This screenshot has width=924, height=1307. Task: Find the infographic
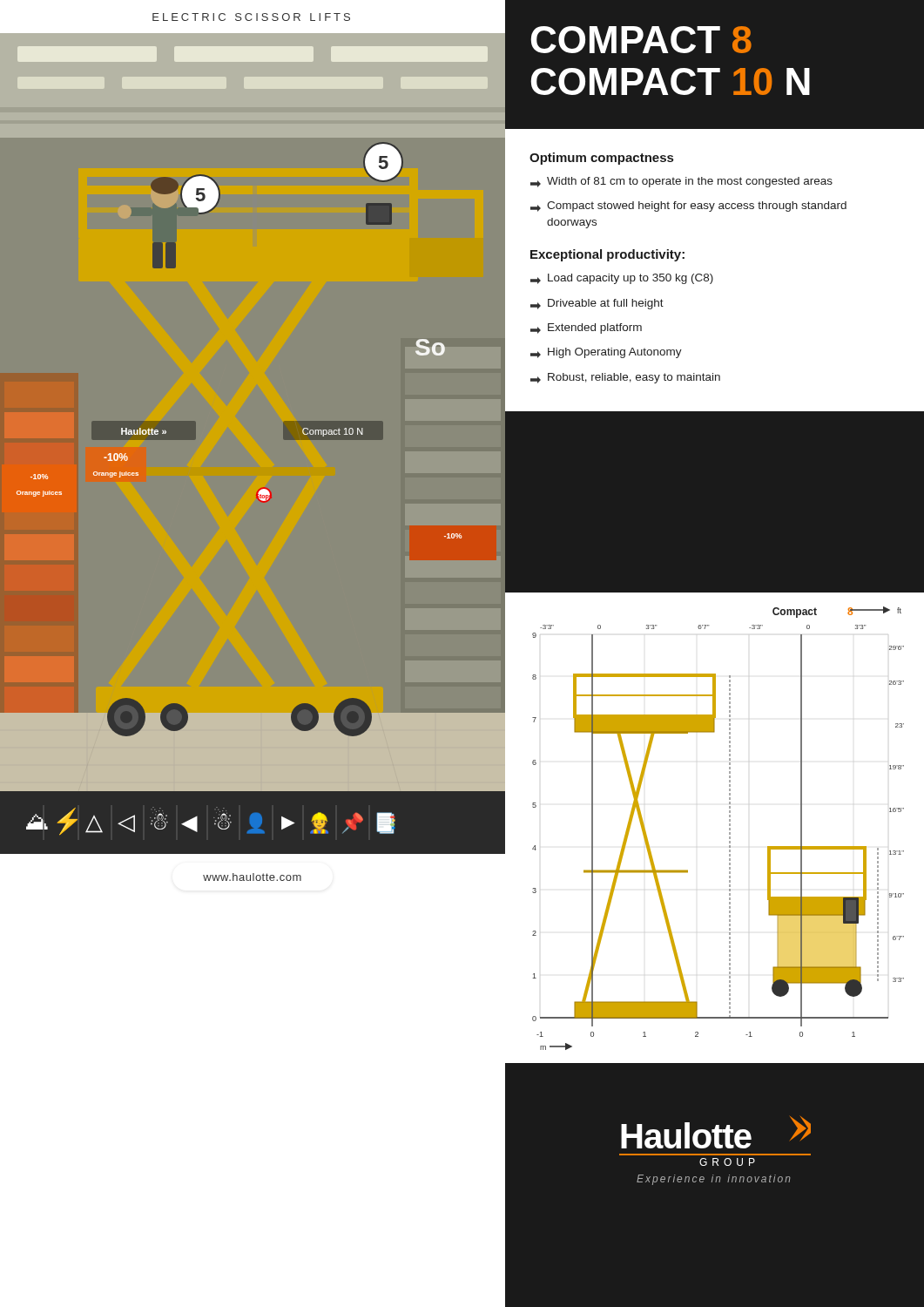[253, 822]
